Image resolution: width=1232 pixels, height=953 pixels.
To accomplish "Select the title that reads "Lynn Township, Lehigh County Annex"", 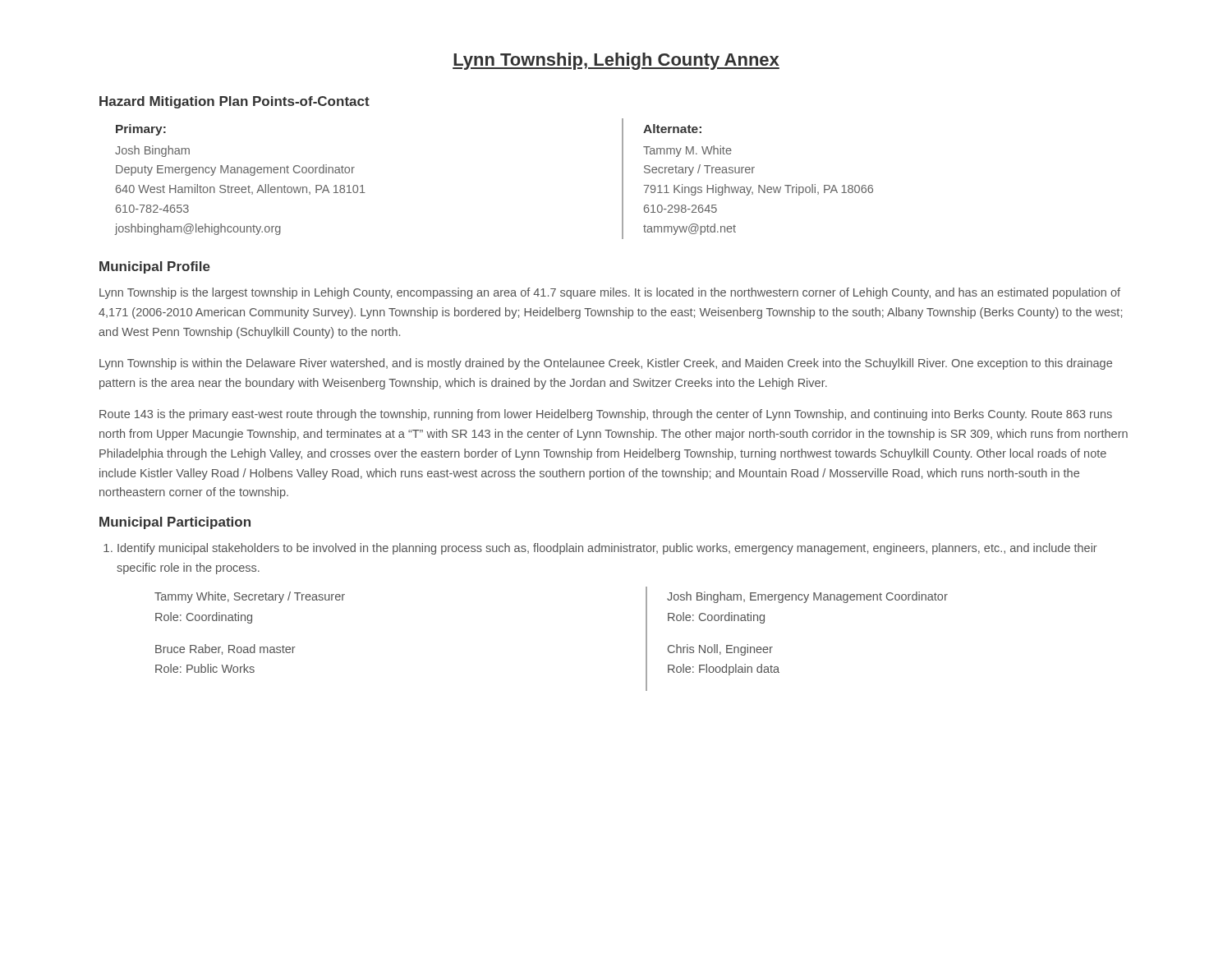I will [616, 60].
